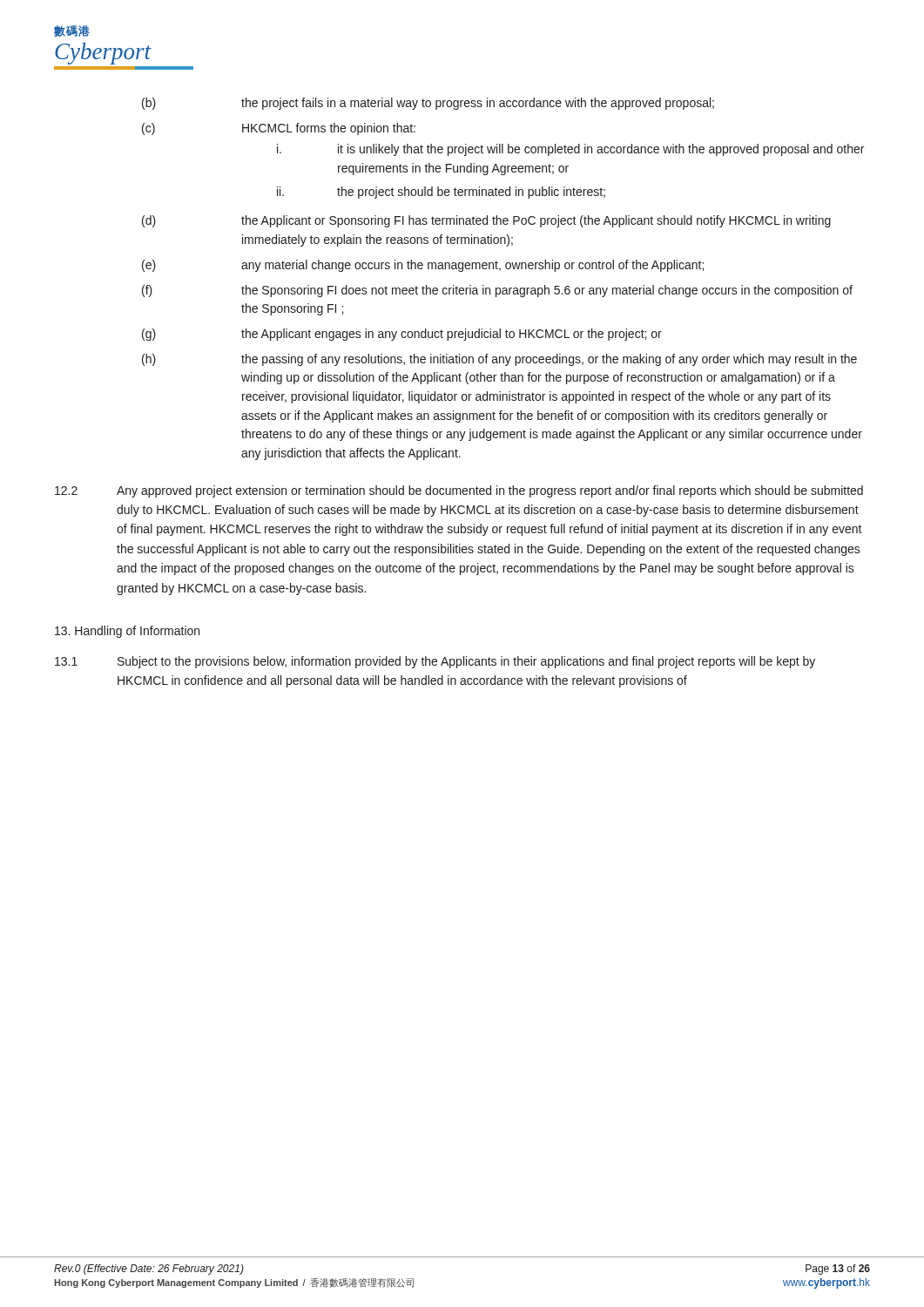This screenshot has height=1307, width=924.
Task: Where is the passage that starts "(h) the passing of any resolutions, the initiation"?
Action: (461, 407)
